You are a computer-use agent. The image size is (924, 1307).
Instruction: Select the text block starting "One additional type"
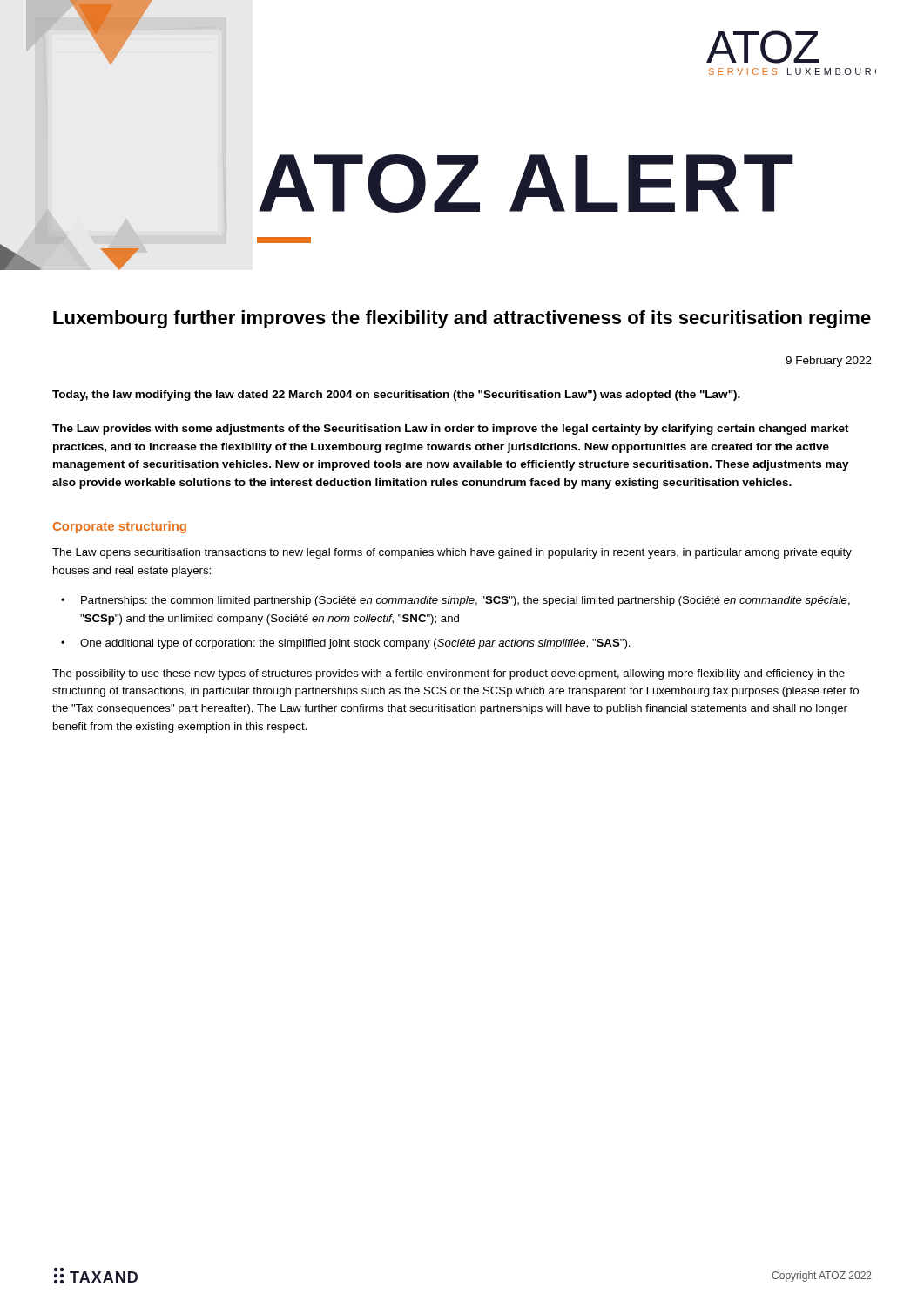pos(356,643)
